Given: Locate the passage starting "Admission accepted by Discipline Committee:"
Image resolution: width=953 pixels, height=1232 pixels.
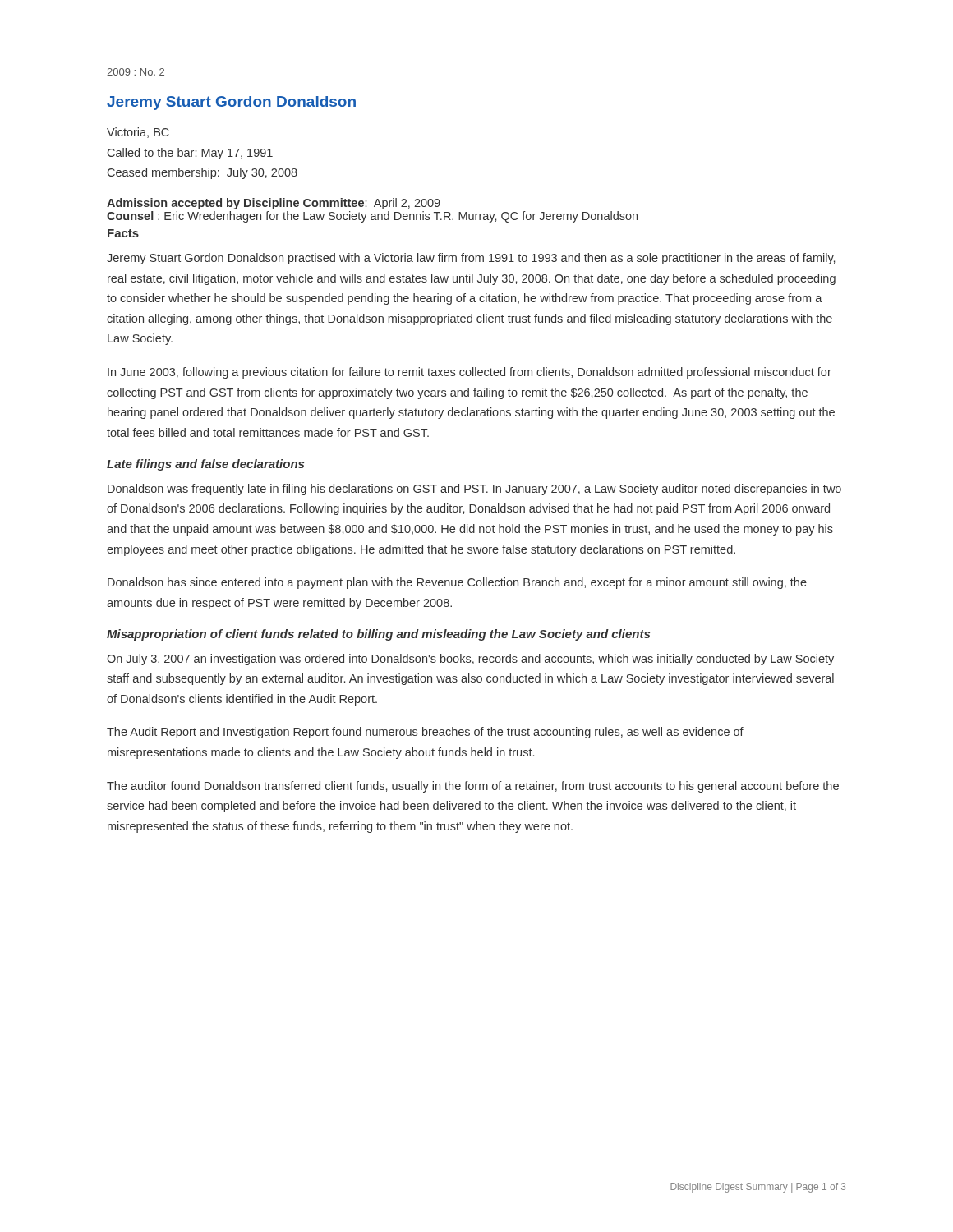Looking at the screenshot, I should (373, 209).
